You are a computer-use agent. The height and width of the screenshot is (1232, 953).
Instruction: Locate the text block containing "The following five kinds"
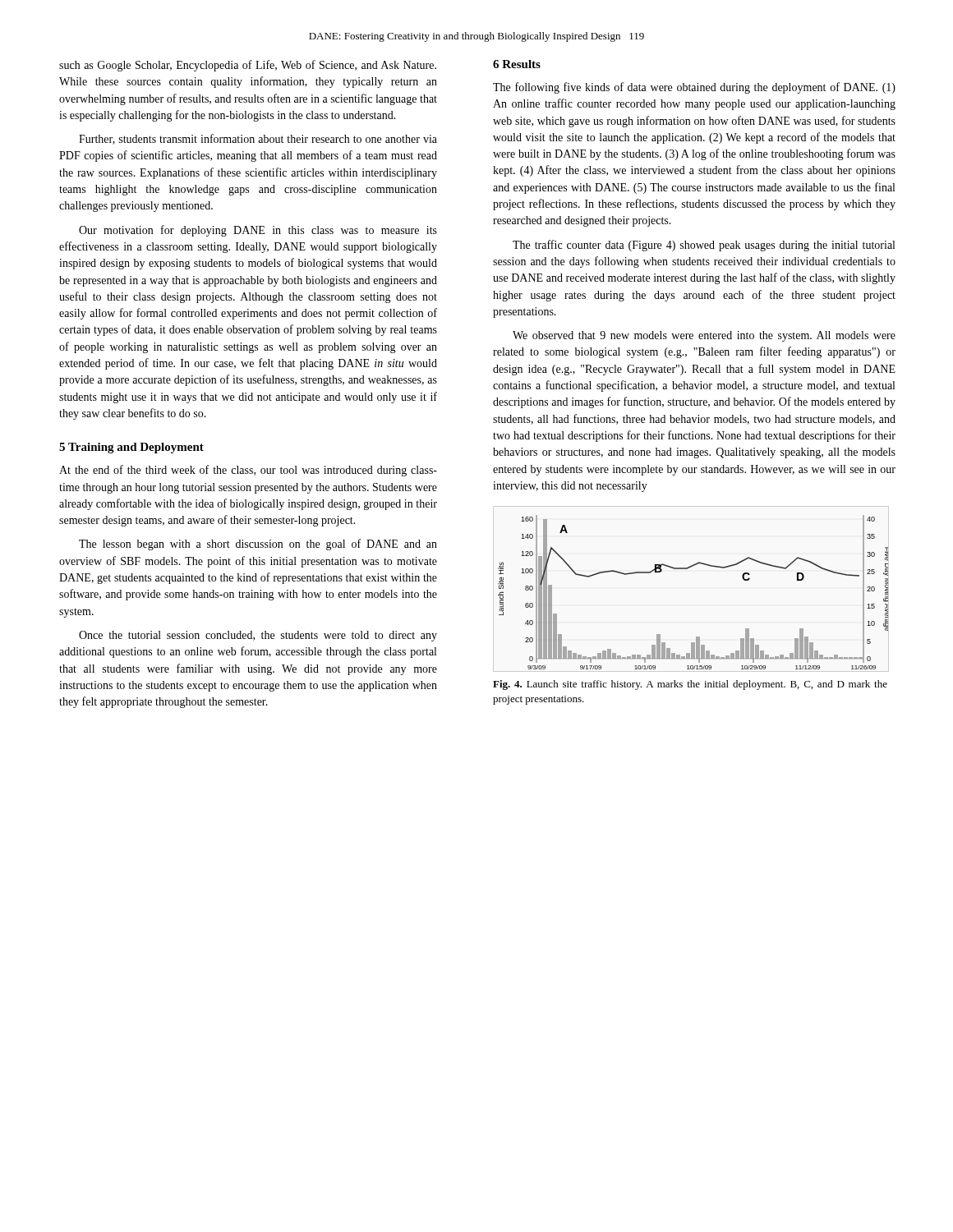tap(694, 155)
